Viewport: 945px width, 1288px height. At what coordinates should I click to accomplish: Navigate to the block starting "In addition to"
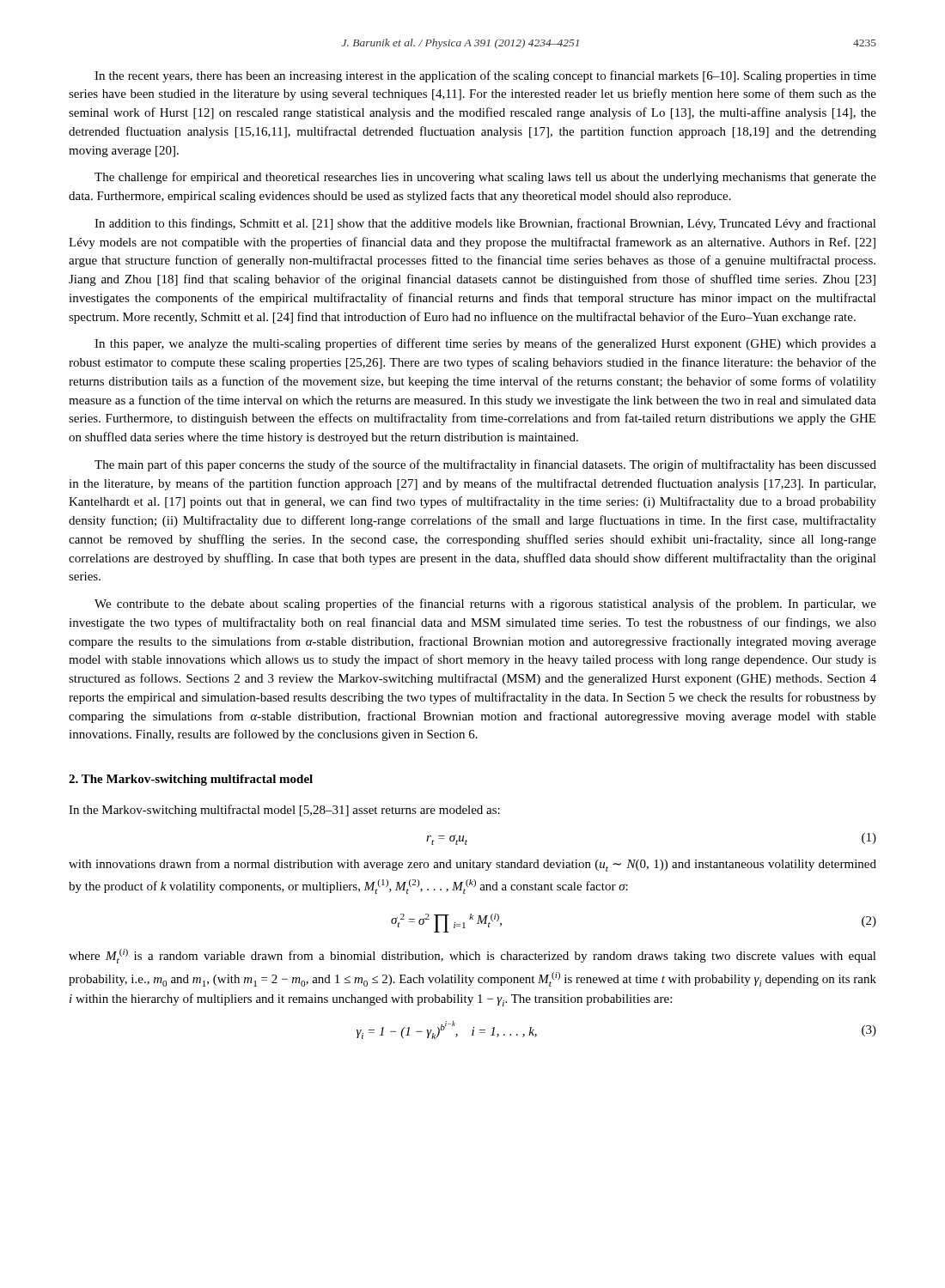click(x=472, y=270)
